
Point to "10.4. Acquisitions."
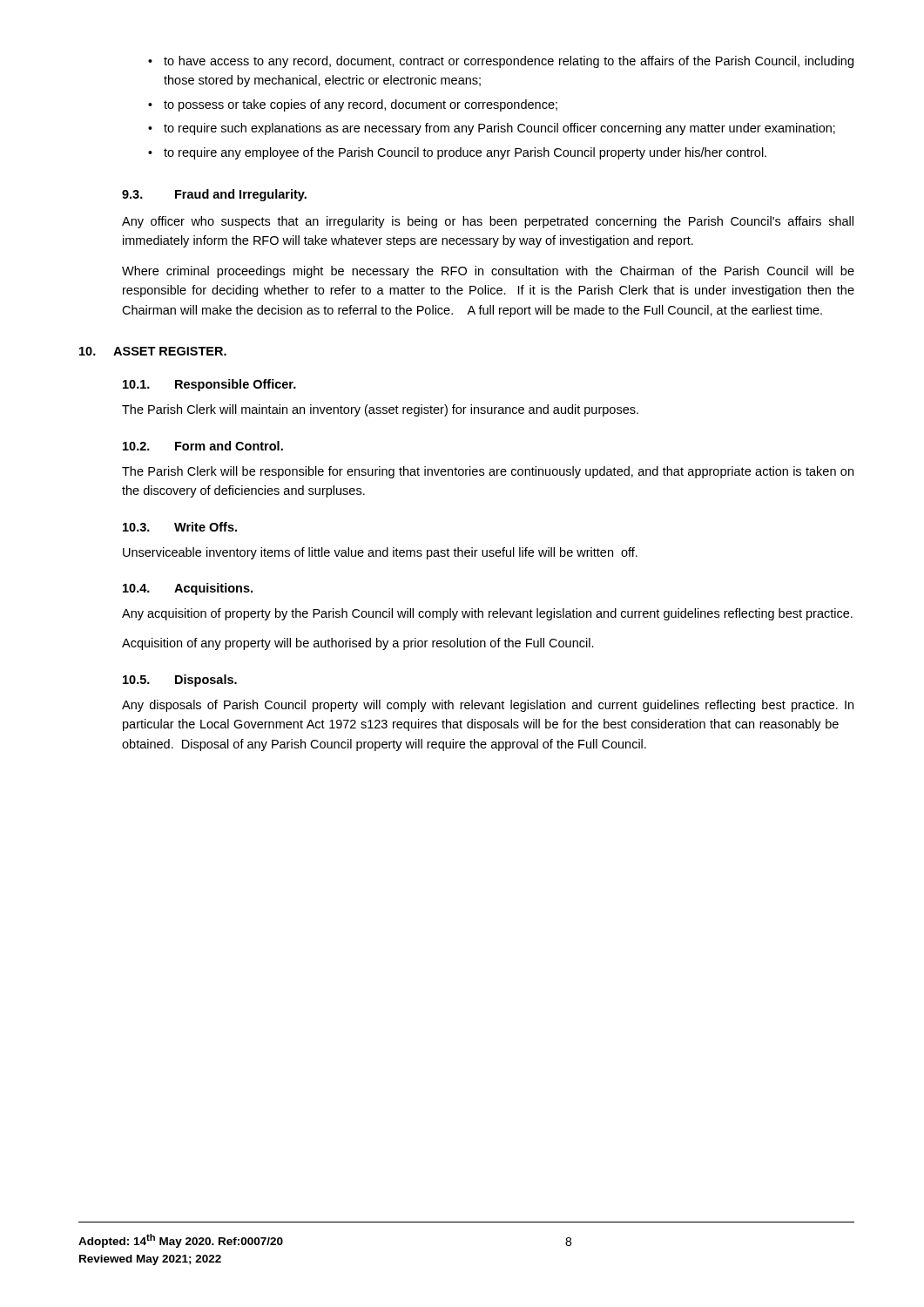(188, 588)
